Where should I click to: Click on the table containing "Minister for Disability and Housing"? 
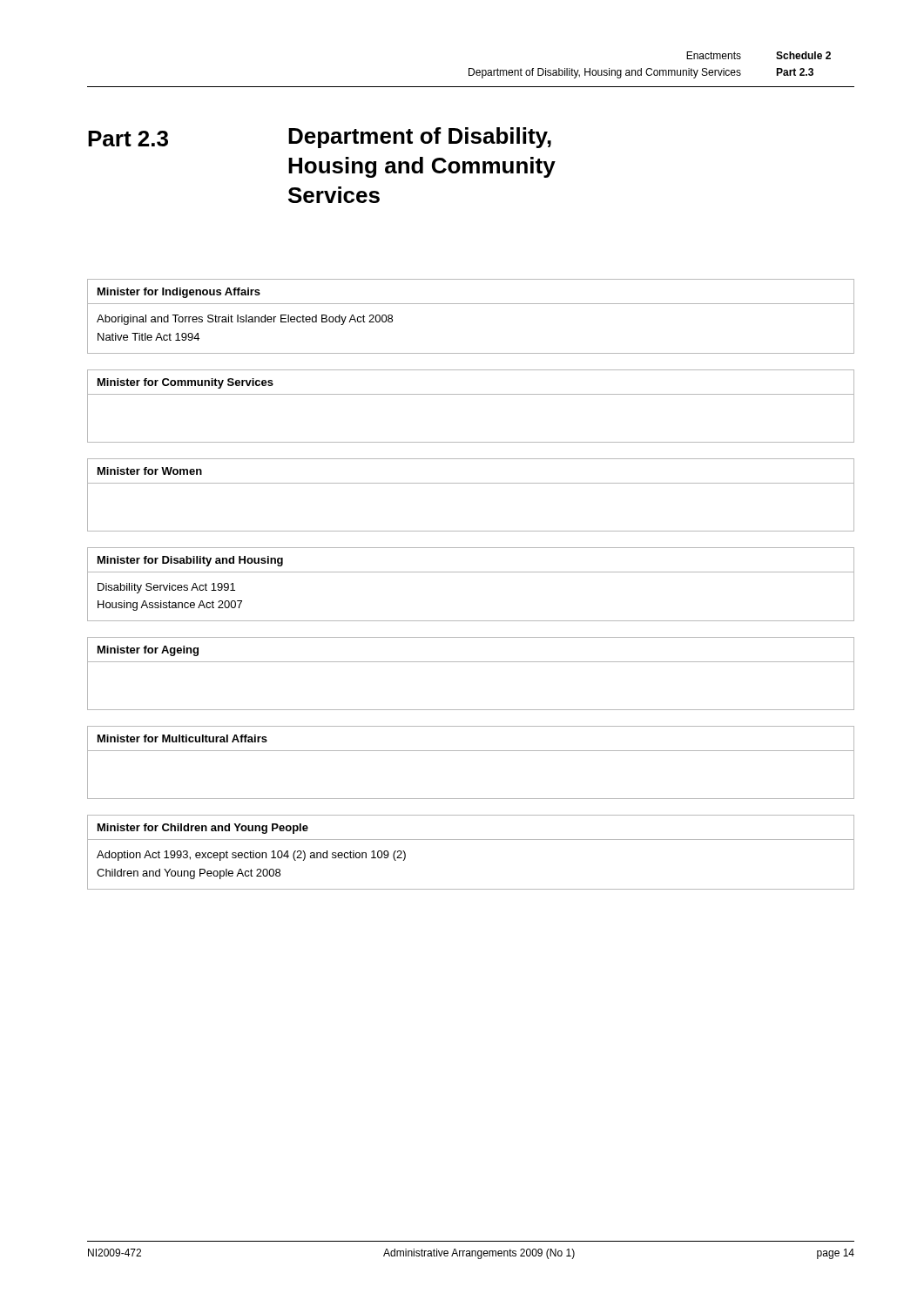point(471,584)
